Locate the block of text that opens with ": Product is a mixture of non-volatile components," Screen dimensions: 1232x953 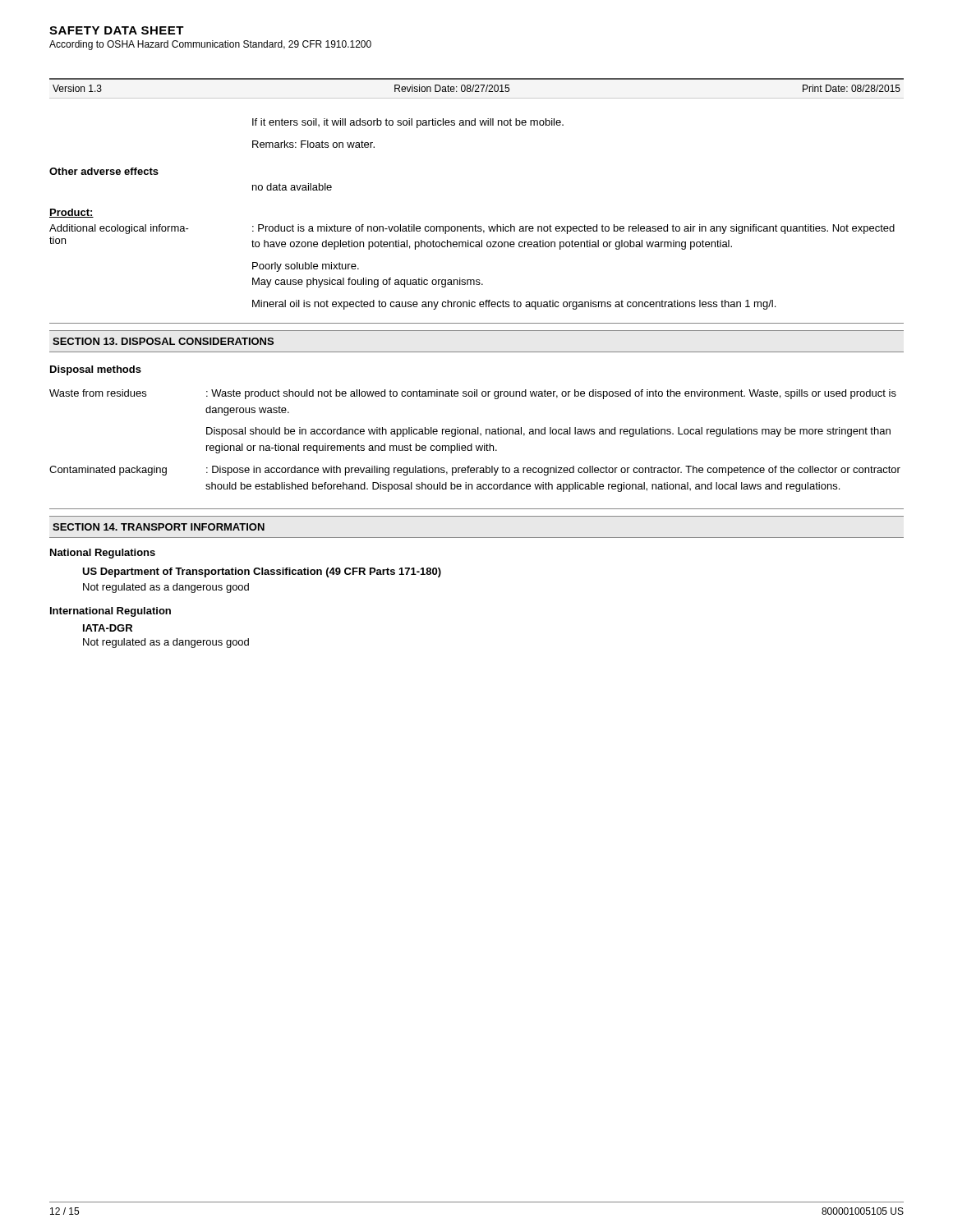tap(573, 229)
